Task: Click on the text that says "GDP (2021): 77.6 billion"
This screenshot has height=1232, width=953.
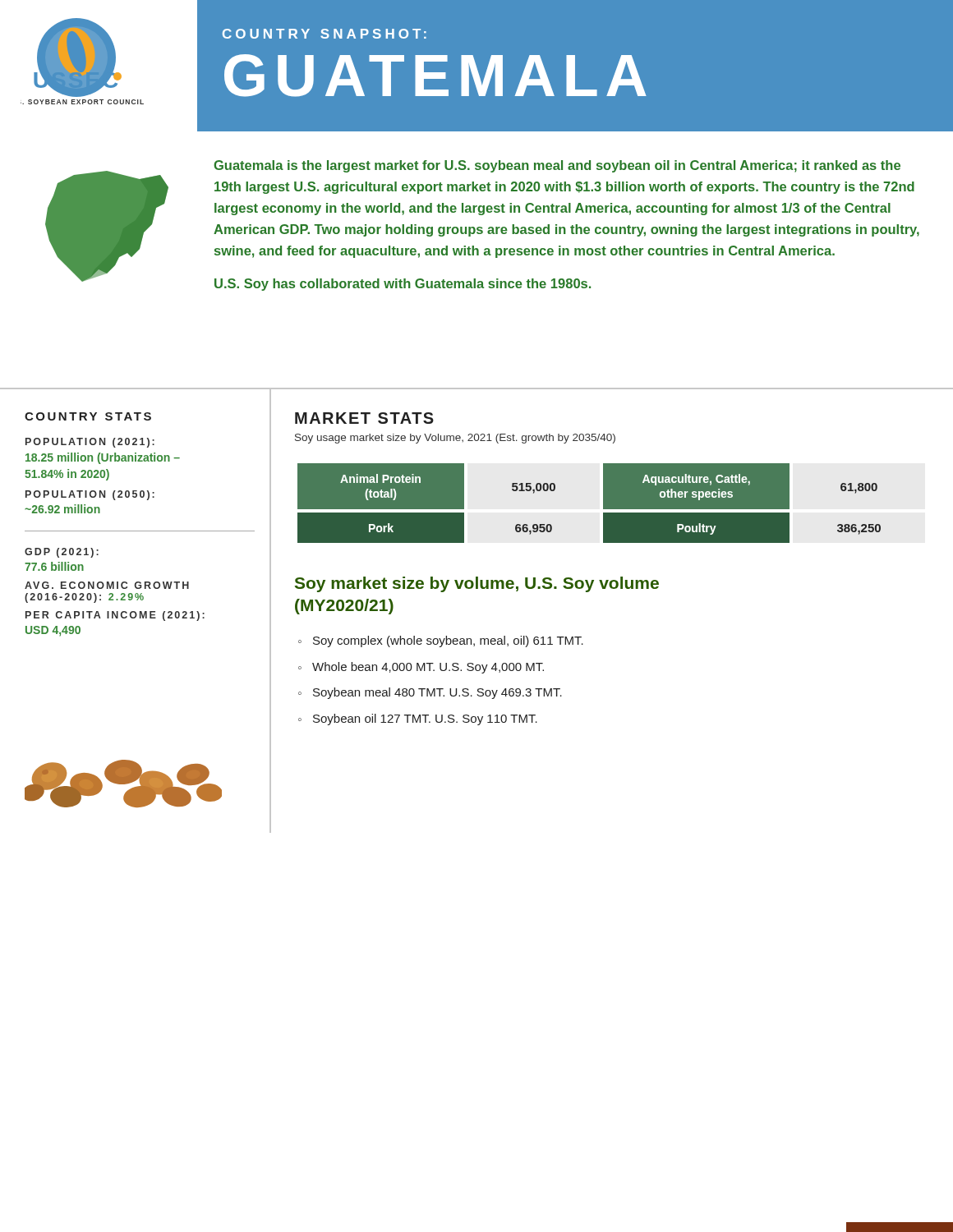Action: pos(62,553)
